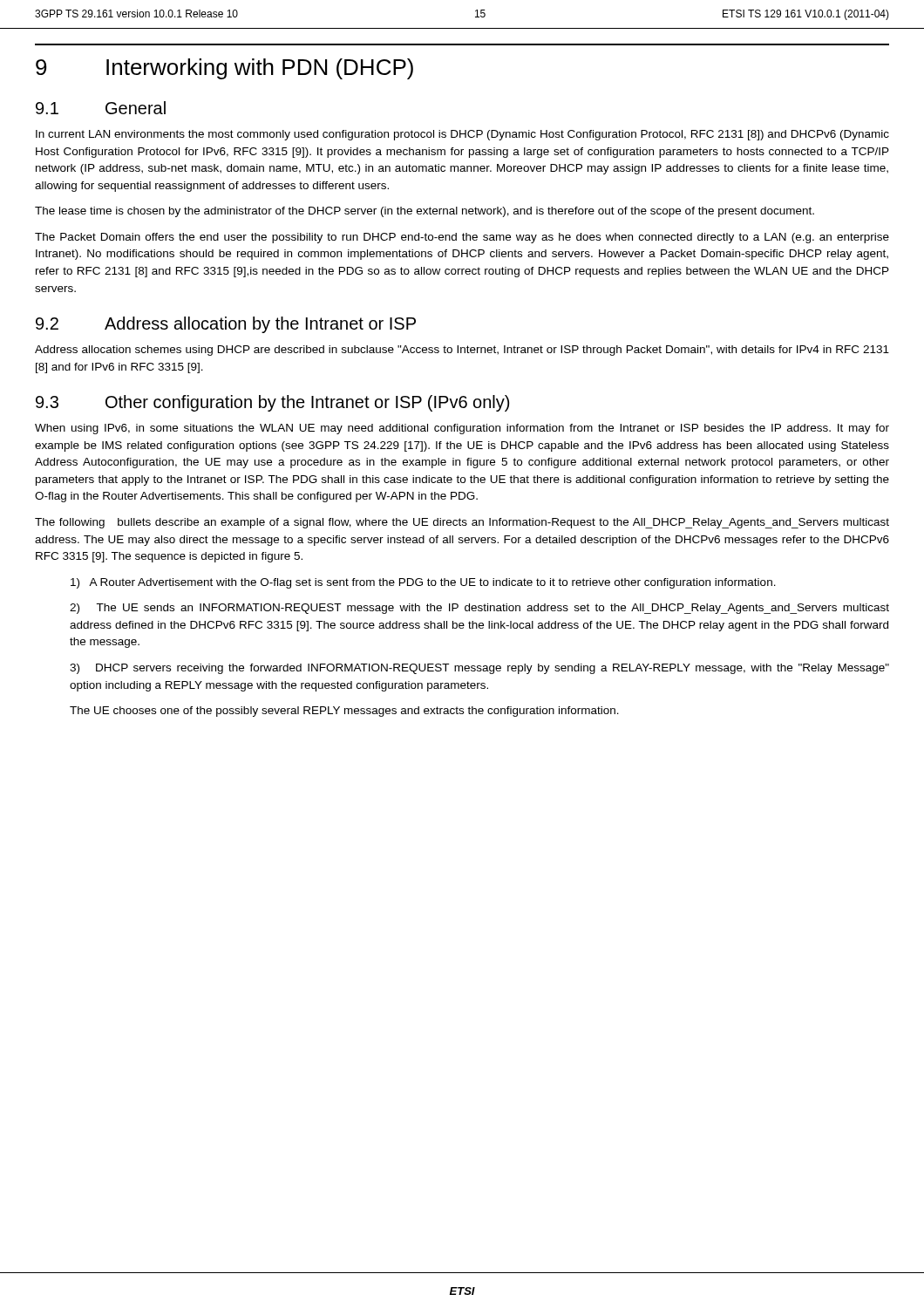Find the title with the text "9Interworking with PDN (DHCP)"

[224, 69]
